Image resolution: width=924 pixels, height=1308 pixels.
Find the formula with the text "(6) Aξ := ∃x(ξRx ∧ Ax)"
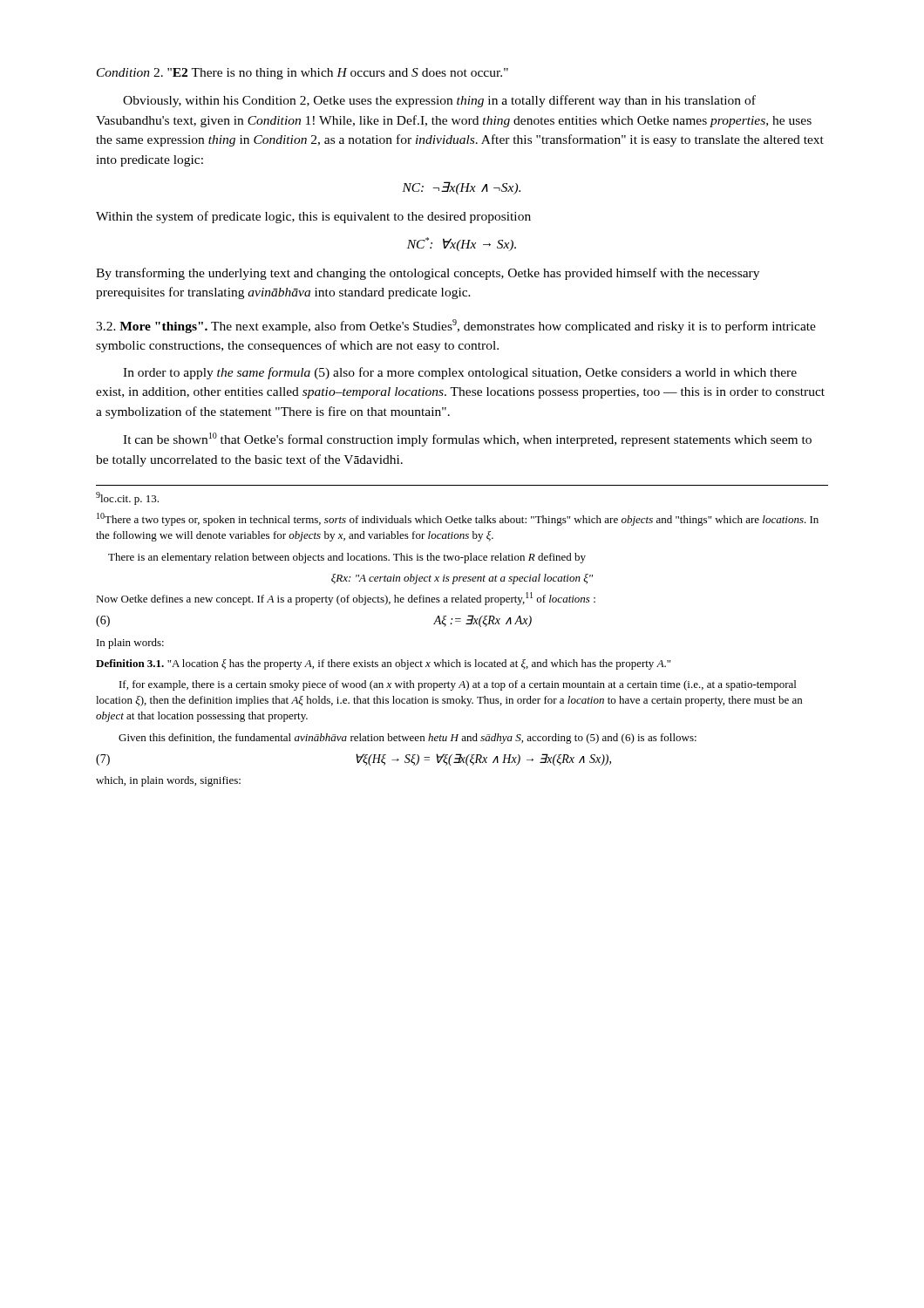click(x=462, y=621)
